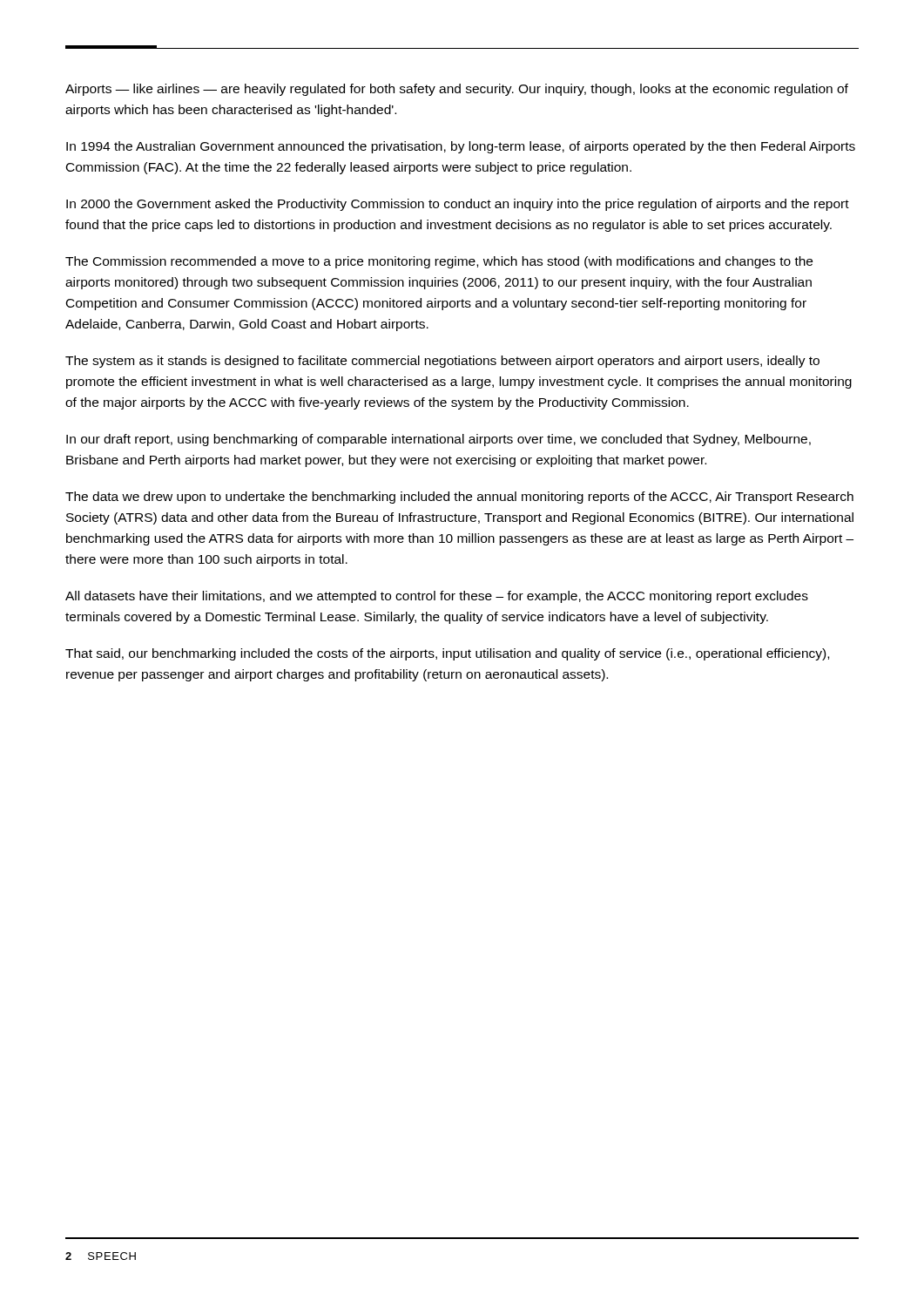The image size is (924, 1307).
Task: Point to the text block starting "Airports — like airlines — are heavily regulated"
Action: coord(457,99)
